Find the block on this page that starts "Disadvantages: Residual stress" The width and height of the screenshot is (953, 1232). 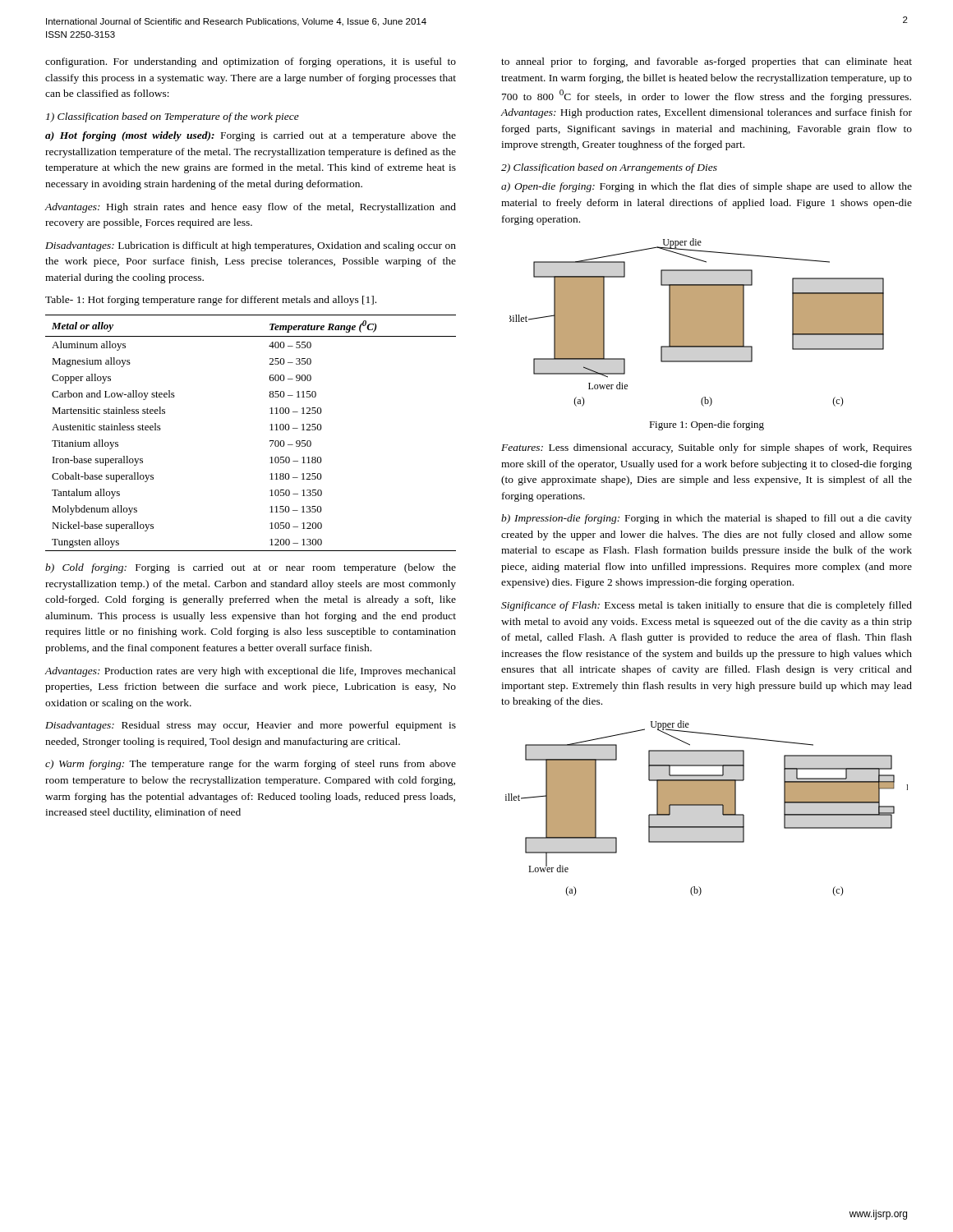click(251, 733)
